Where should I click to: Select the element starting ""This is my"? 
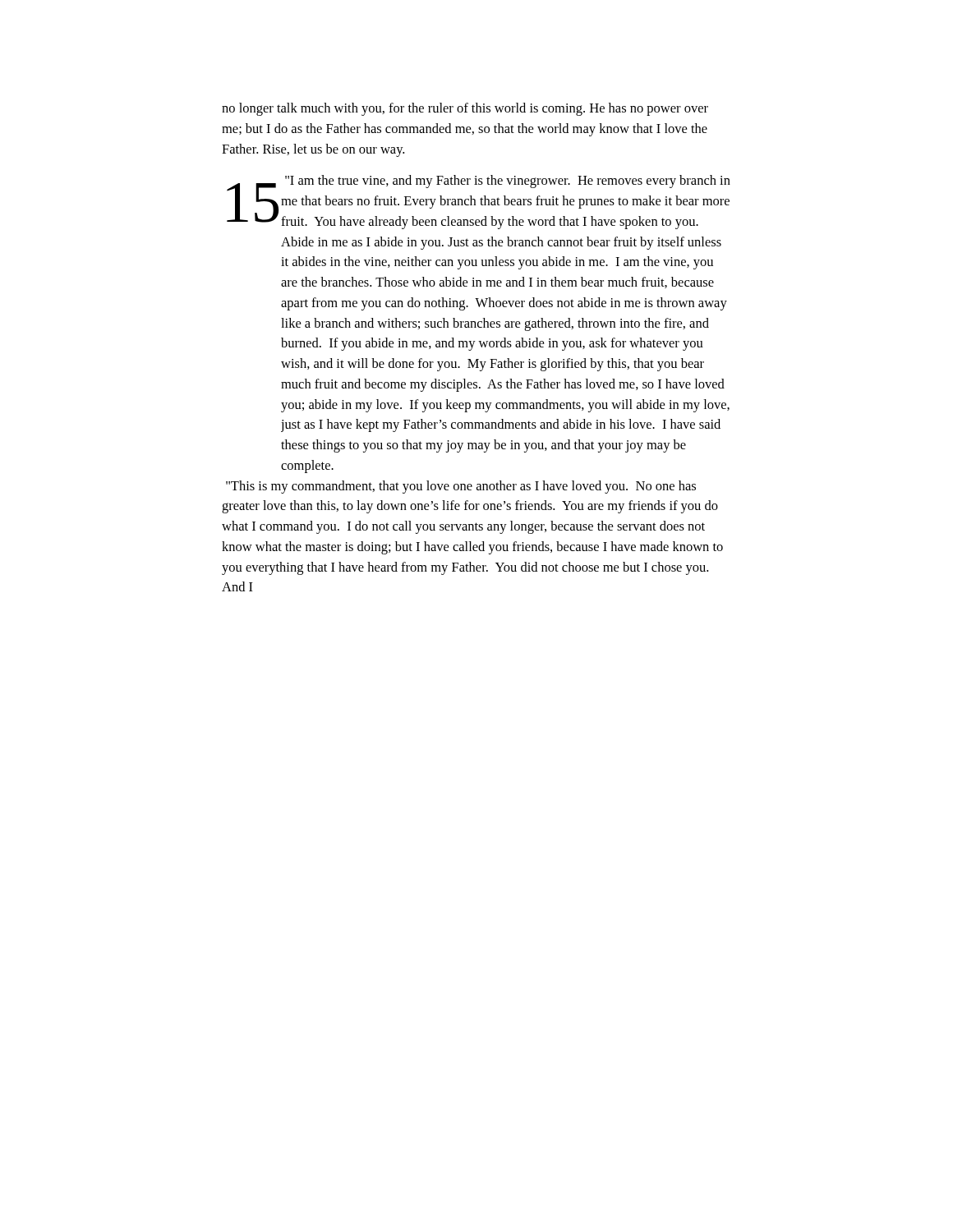tap(473, 536)
